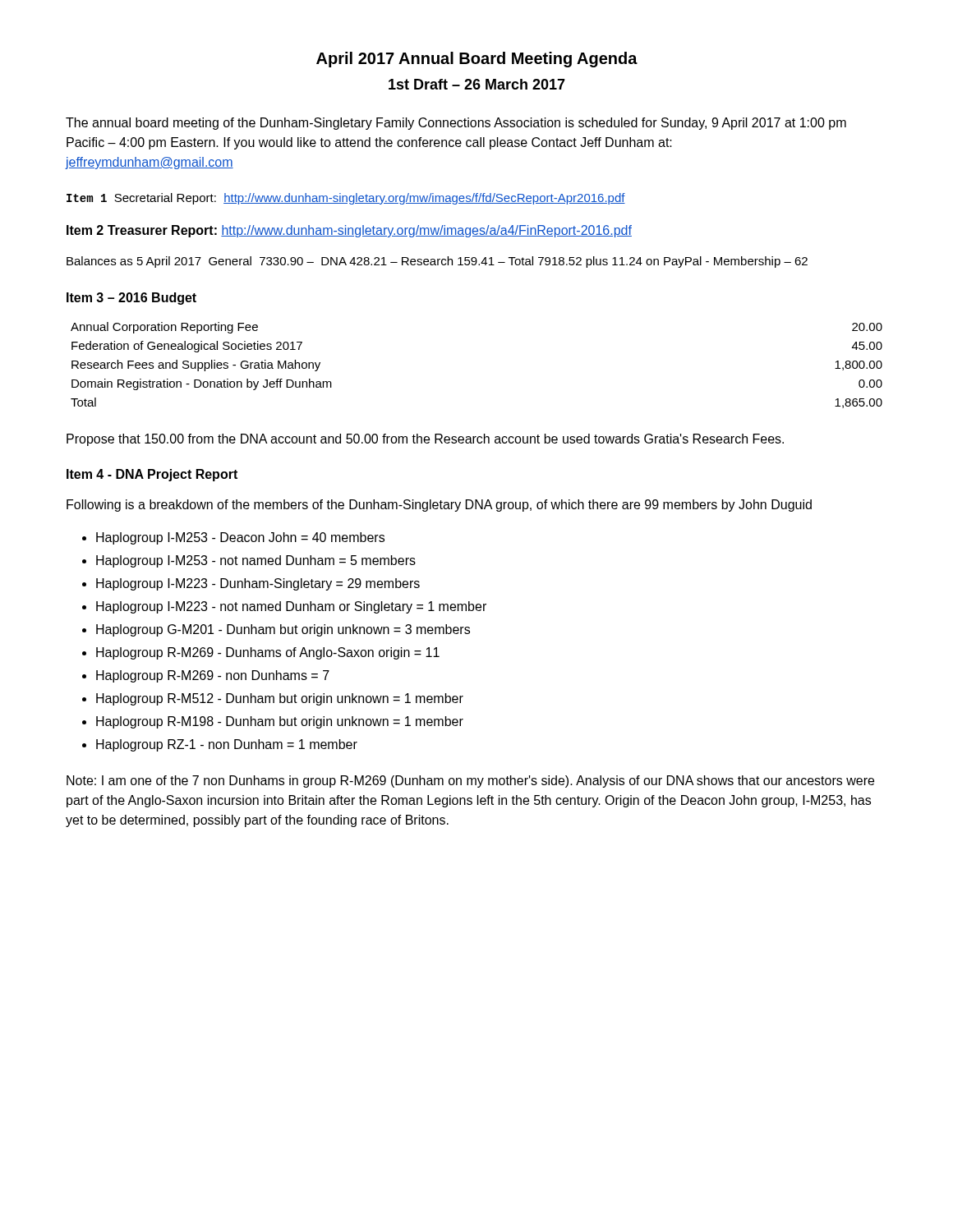Viewport: 953px width, 1232px height.
Task: Navigate to the block starting "Item 3 – 2016 Budget"
Action: click(x=131, y=297)
